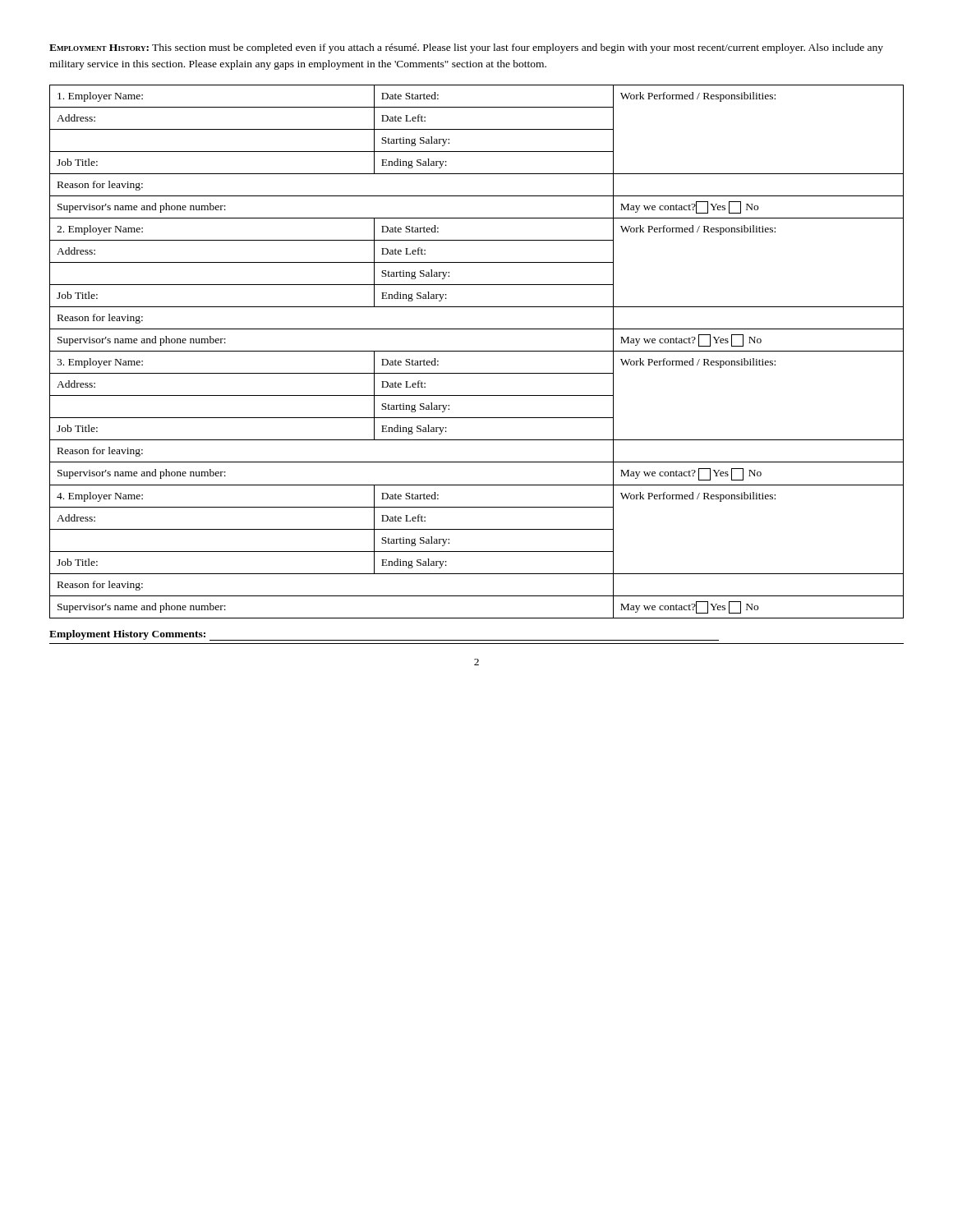Find the table that mentions "Starting Salary:"
The height and width of the screenshot is (1232, 953).
(476, 351)
